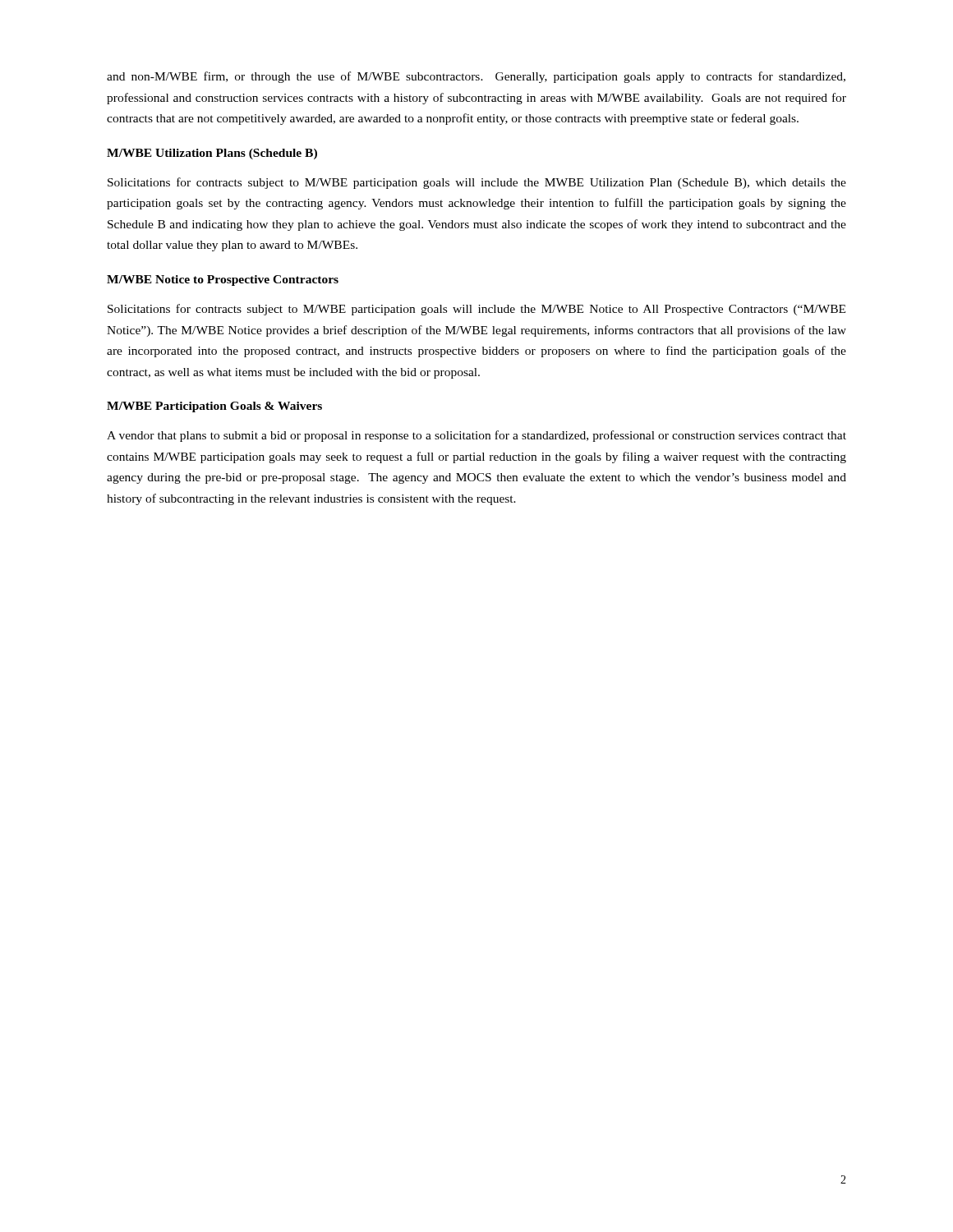Screen dimensions: 1232x953
Task: Point to the region starting "M/WBE Participation Goals & Waivers"
Action: pos(215,406)
